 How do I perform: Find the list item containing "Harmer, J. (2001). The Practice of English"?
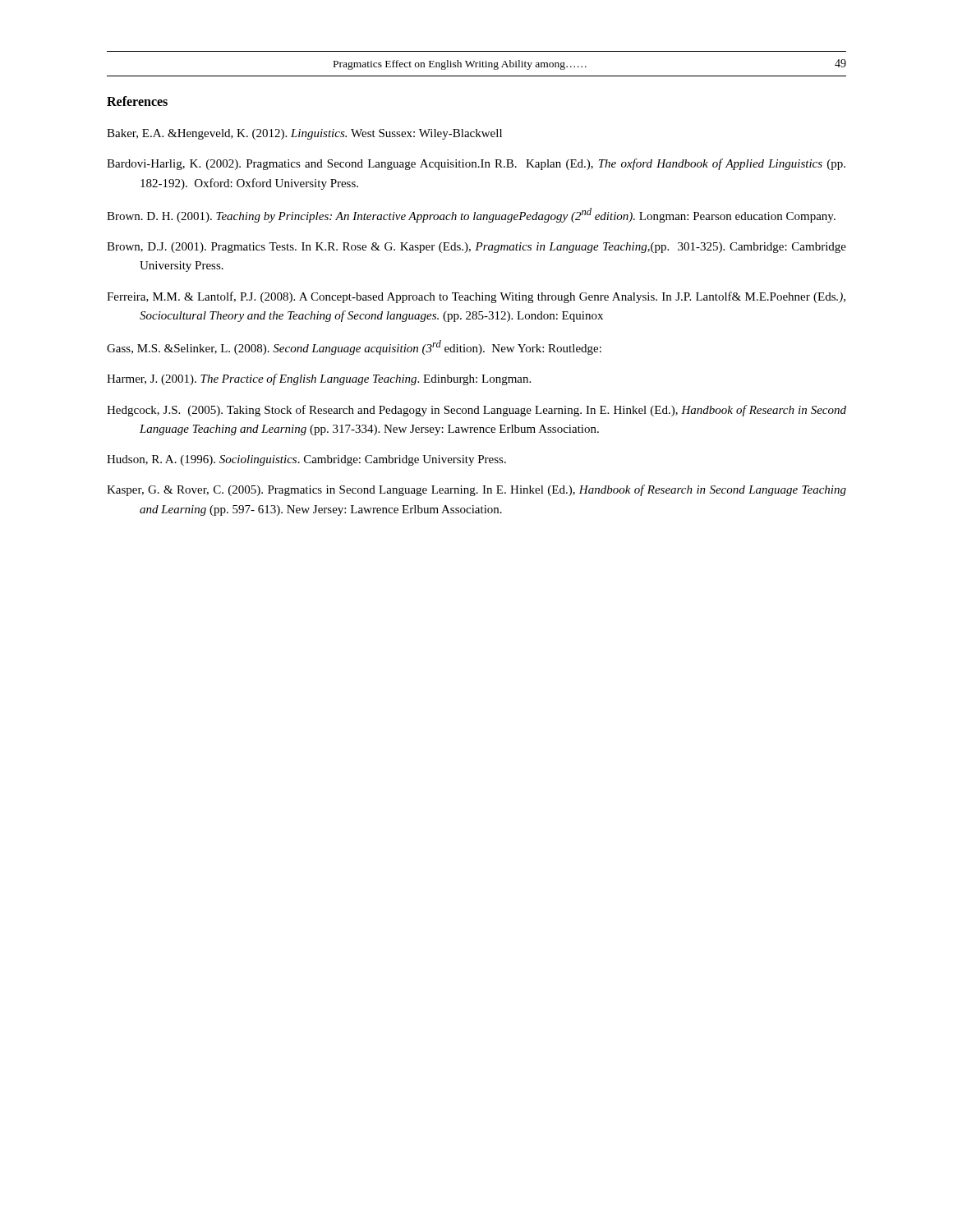click(x=319, y=379)
